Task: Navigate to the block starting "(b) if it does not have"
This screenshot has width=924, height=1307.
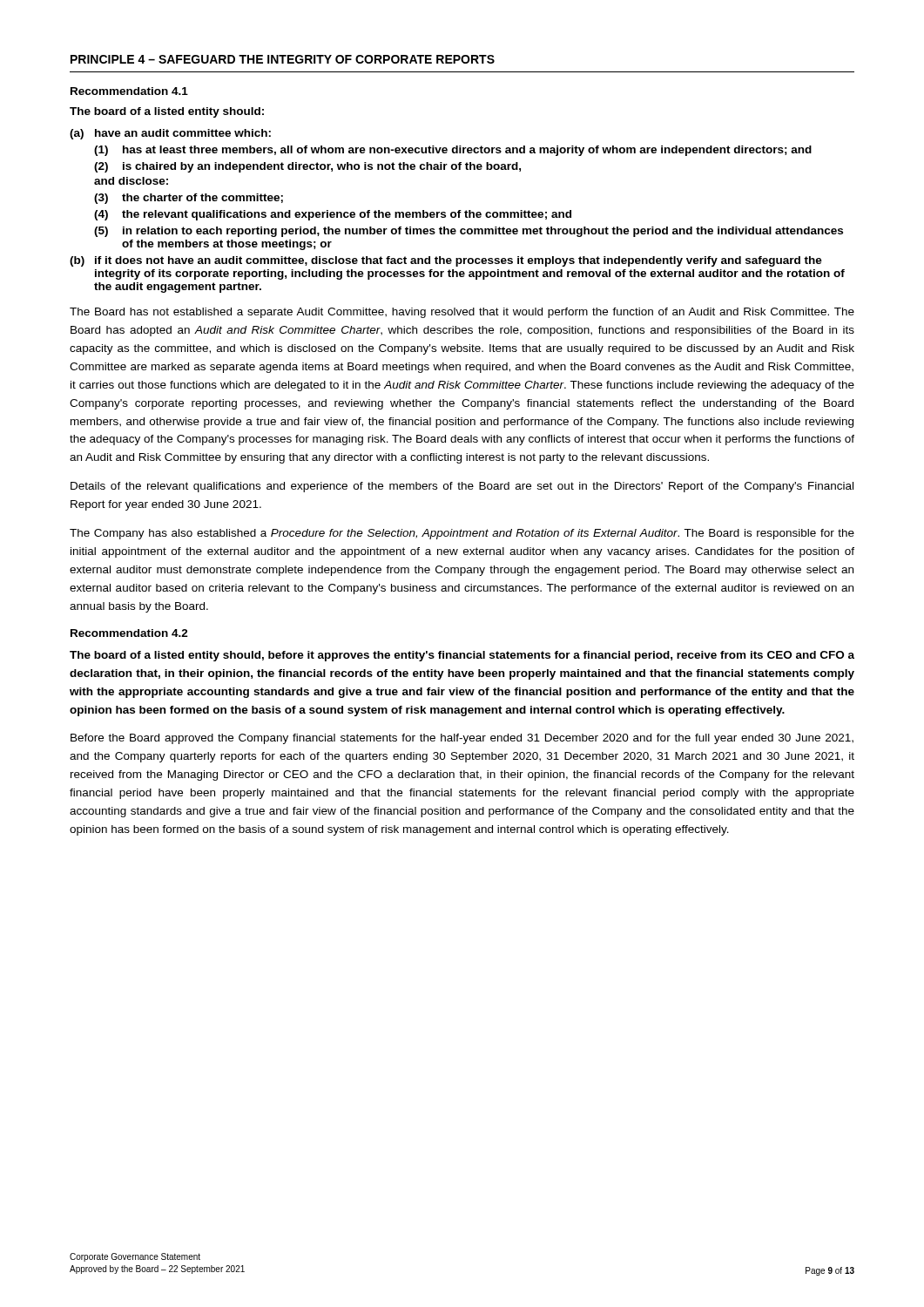Action: (x=462, y=273)
